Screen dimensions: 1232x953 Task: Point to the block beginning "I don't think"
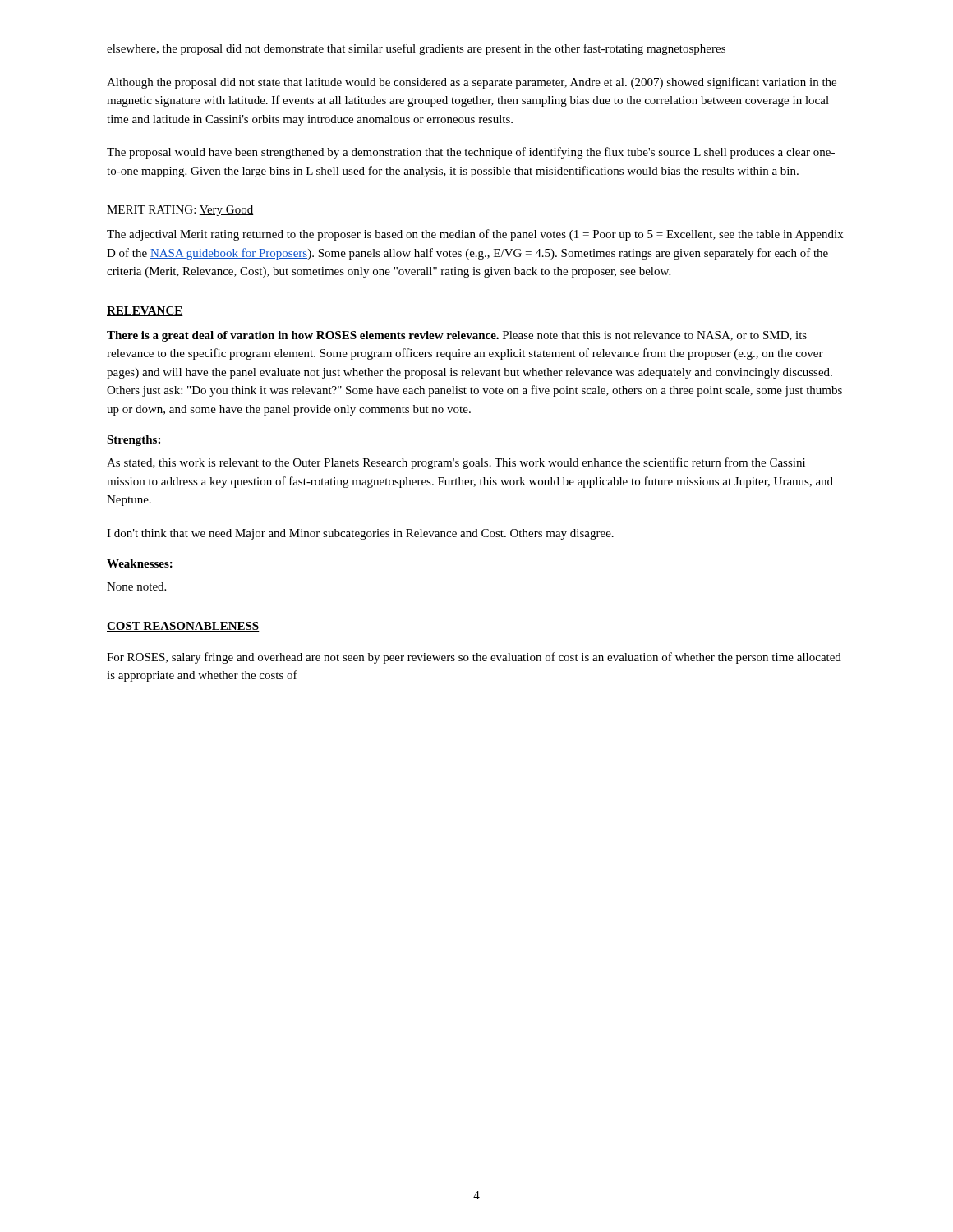360,533
